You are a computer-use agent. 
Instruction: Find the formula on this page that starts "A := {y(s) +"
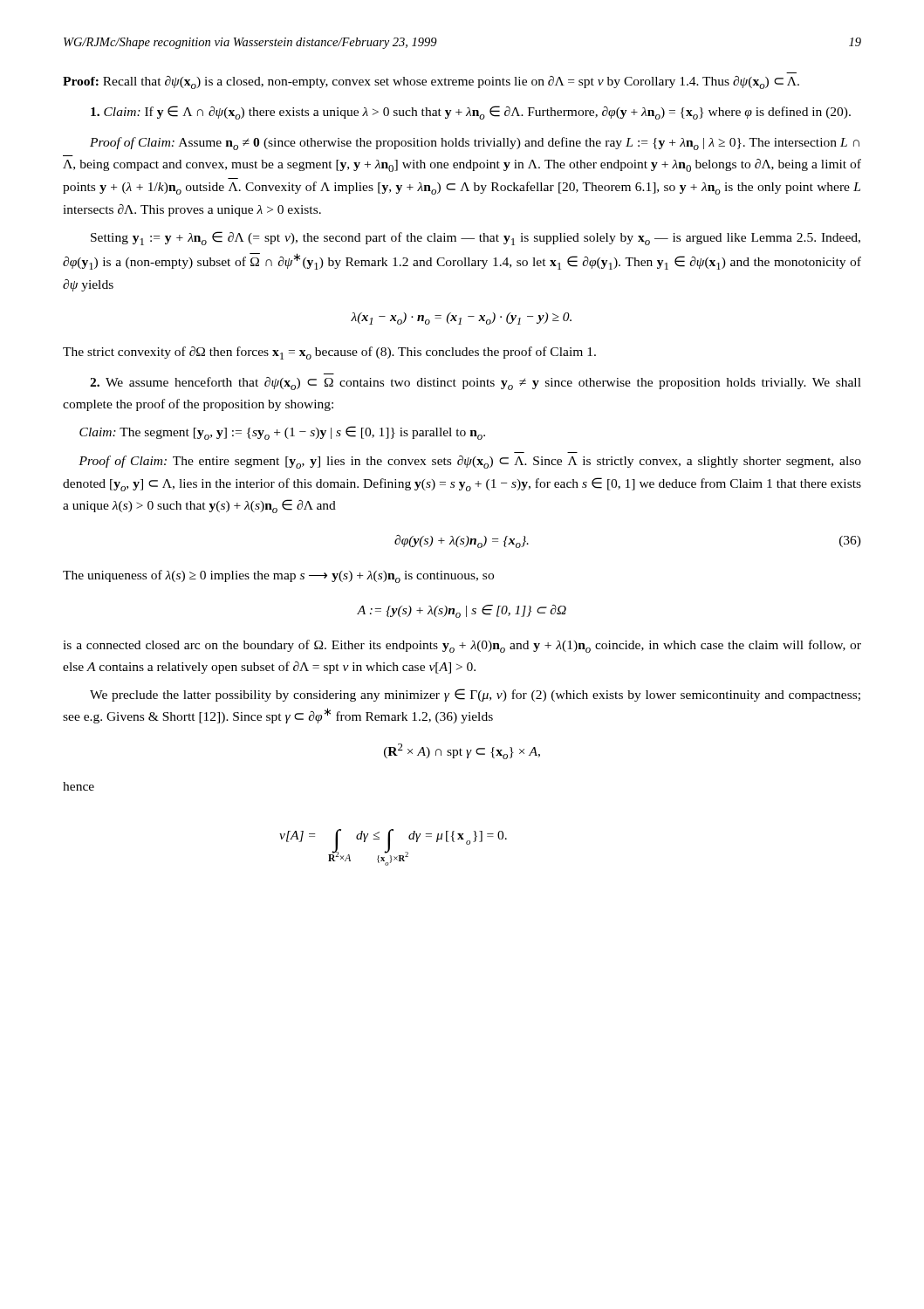tap(462, 611)
